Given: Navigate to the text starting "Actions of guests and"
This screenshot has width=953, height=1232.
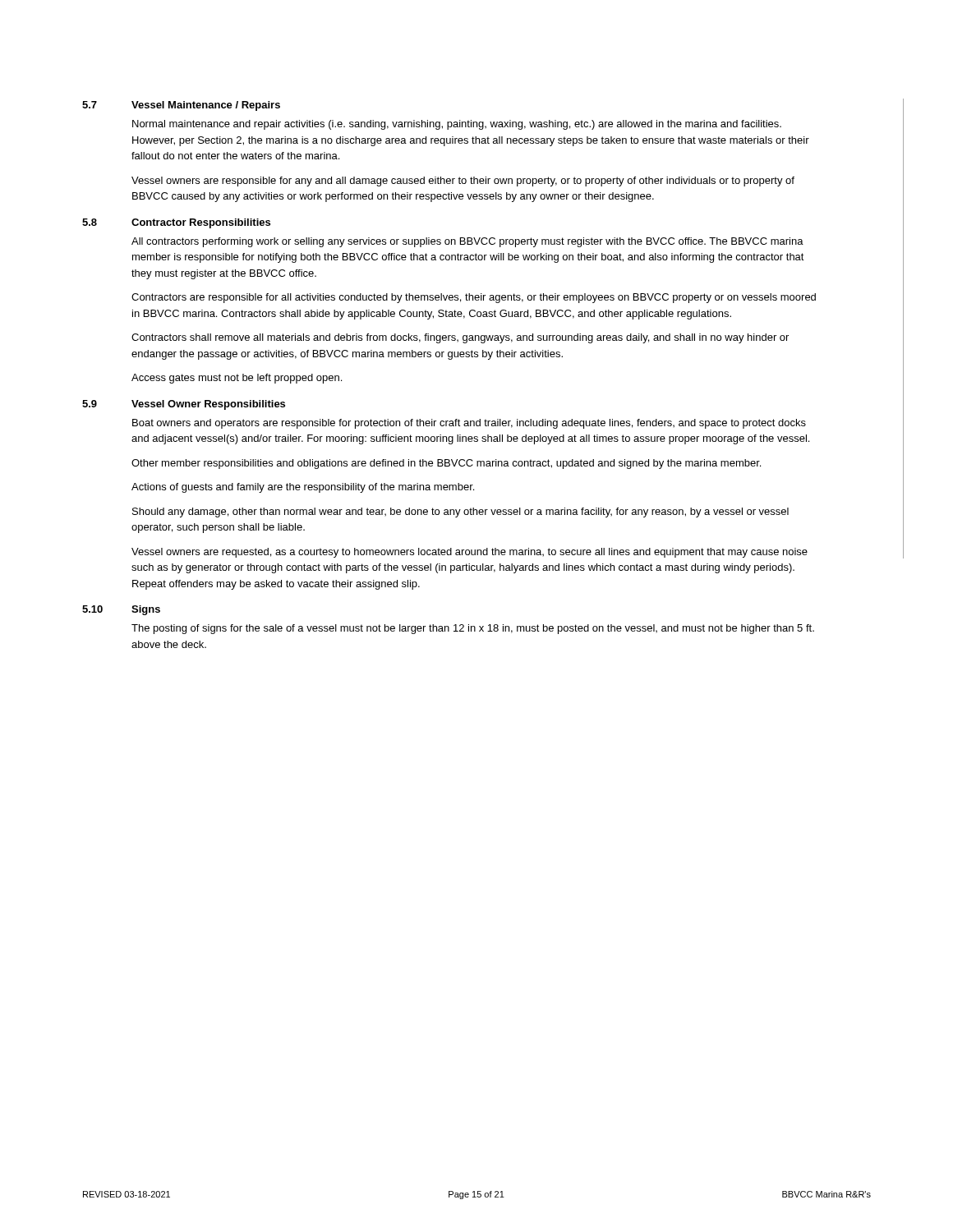Looking at the screenshot, I should coord(303,487).
